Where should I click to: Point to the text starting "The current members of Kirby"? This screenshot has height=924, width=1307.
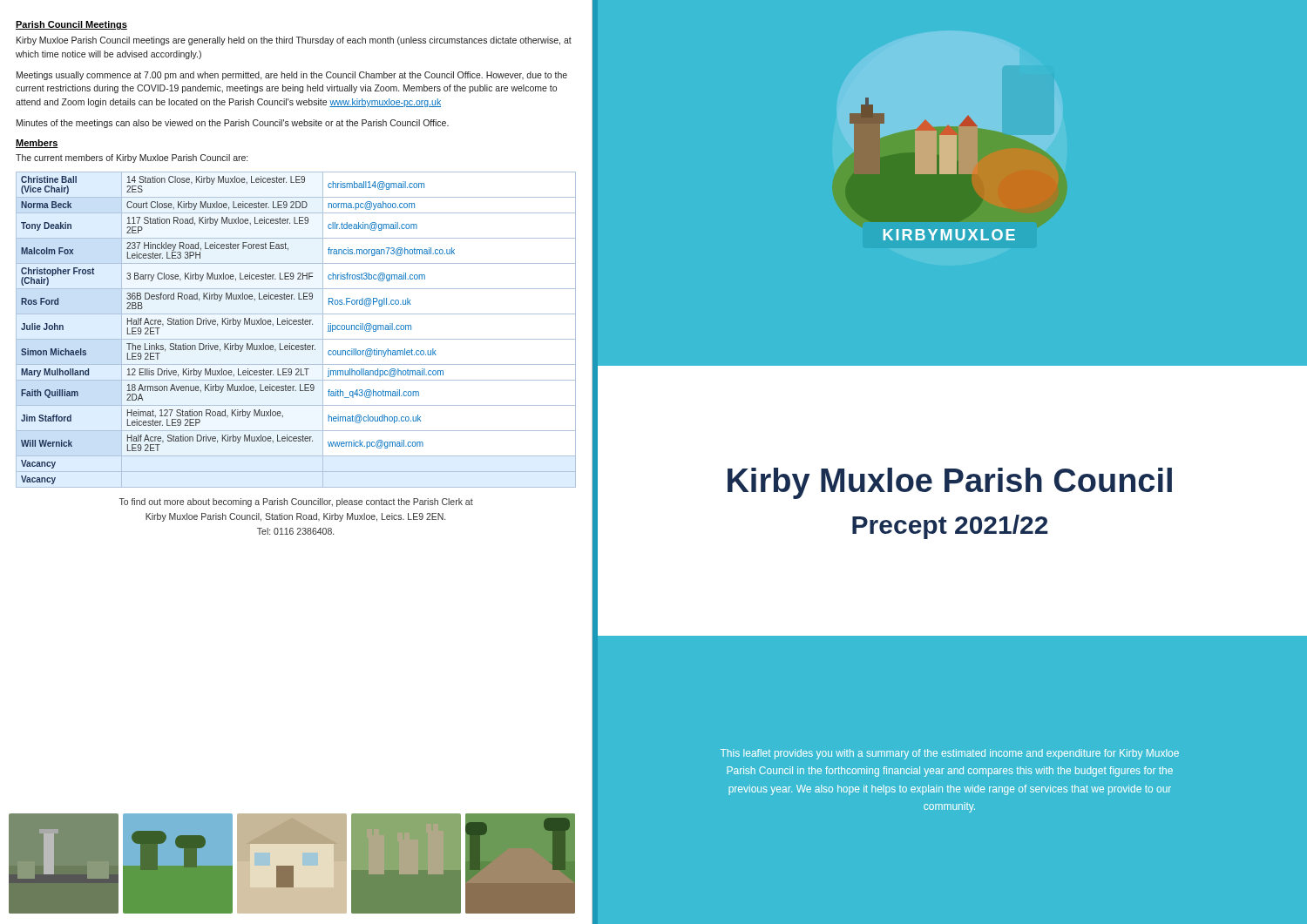click(132, 157)
